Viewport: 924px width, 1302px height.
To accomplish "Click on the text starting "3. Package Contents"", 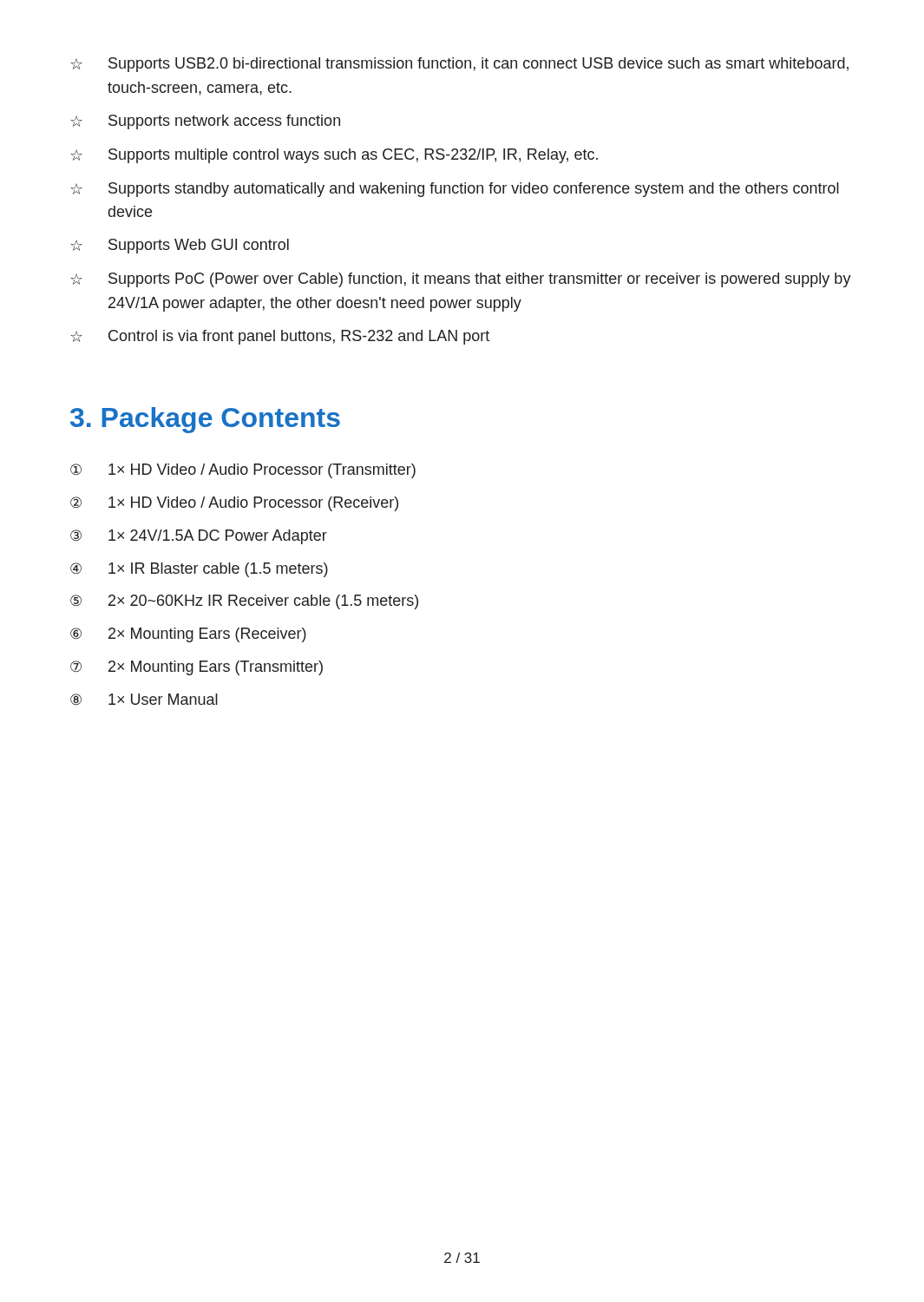I will (x=205, y=420).
